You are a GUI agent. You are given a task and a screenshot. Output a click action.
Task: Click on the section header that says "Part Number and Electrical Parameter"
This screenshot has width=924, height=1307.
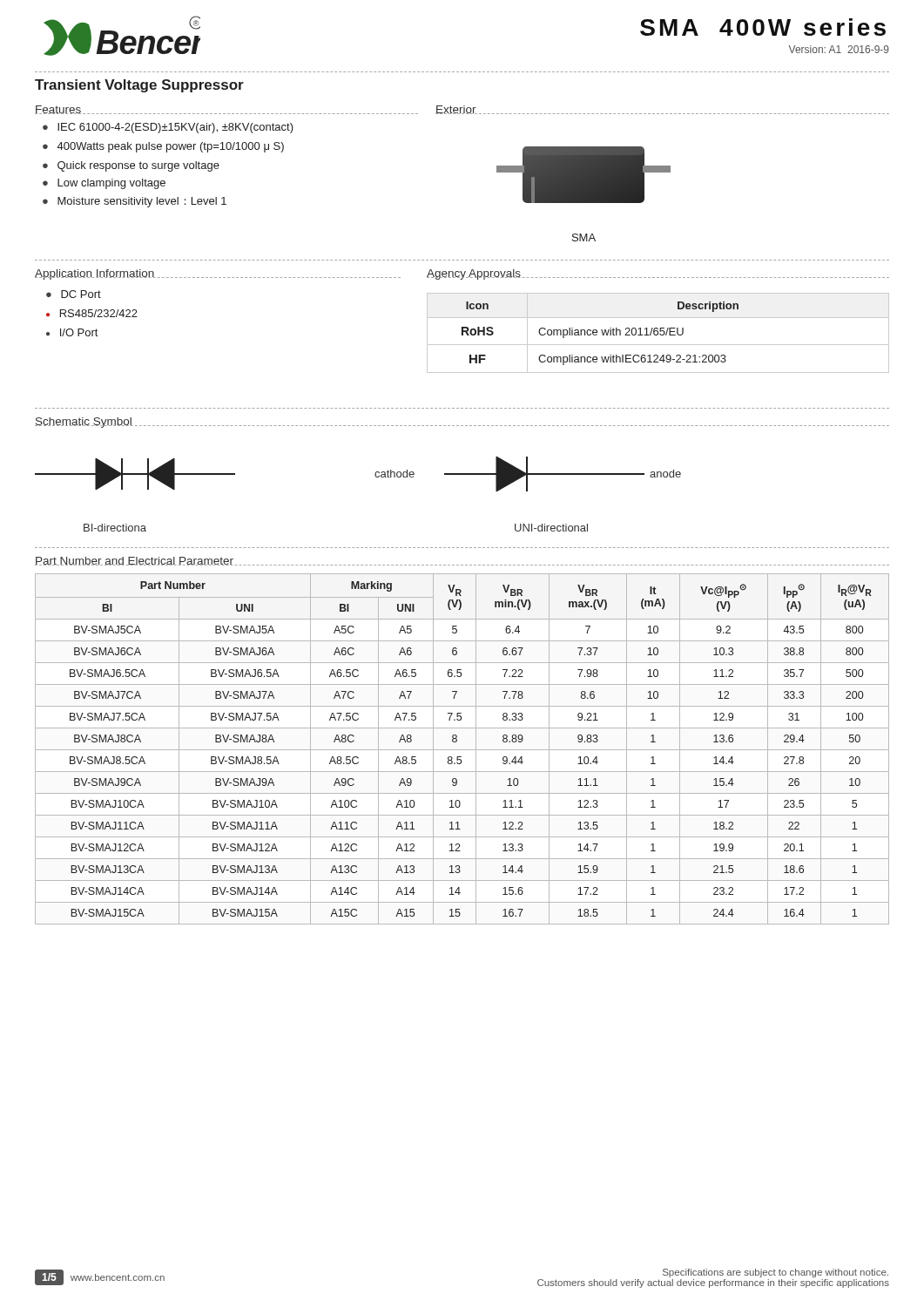coord(134,561)
